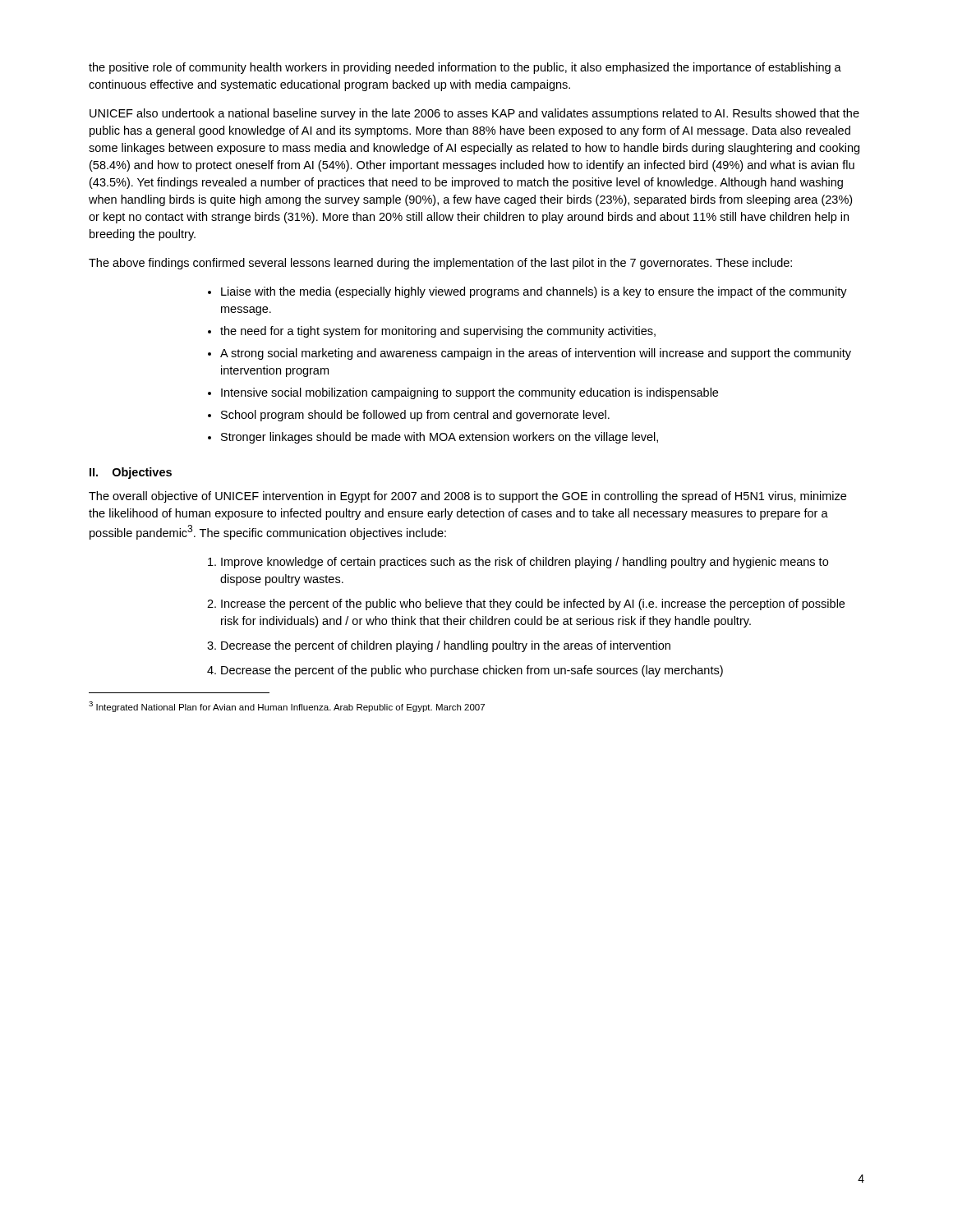This screenshot has height=1232, width=953.
Task: Click on the element starting "the need for"
Action: pyautogui.click(x=438, y=331)
